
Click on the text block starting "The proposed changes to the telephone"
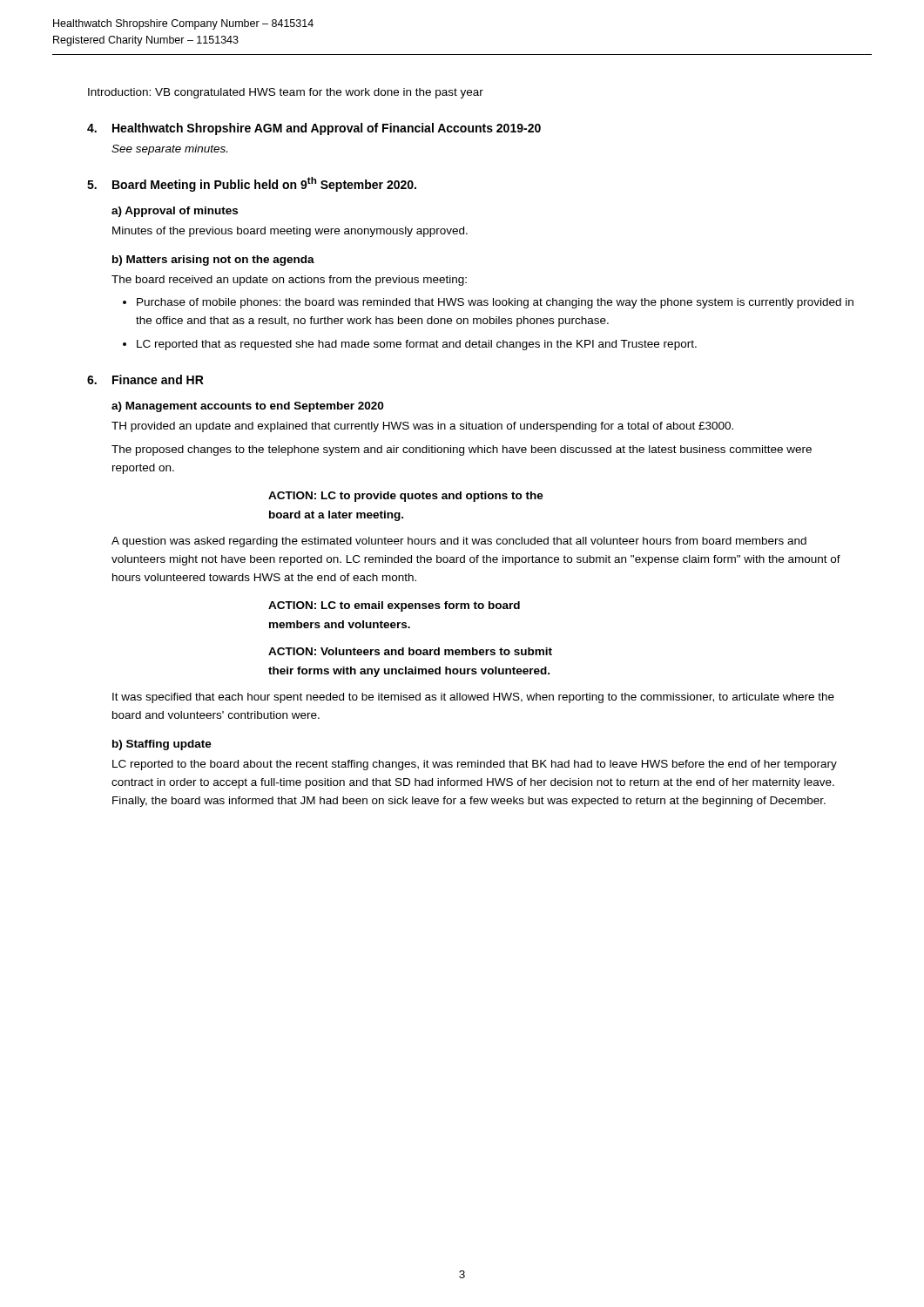(x=462, y=458)
